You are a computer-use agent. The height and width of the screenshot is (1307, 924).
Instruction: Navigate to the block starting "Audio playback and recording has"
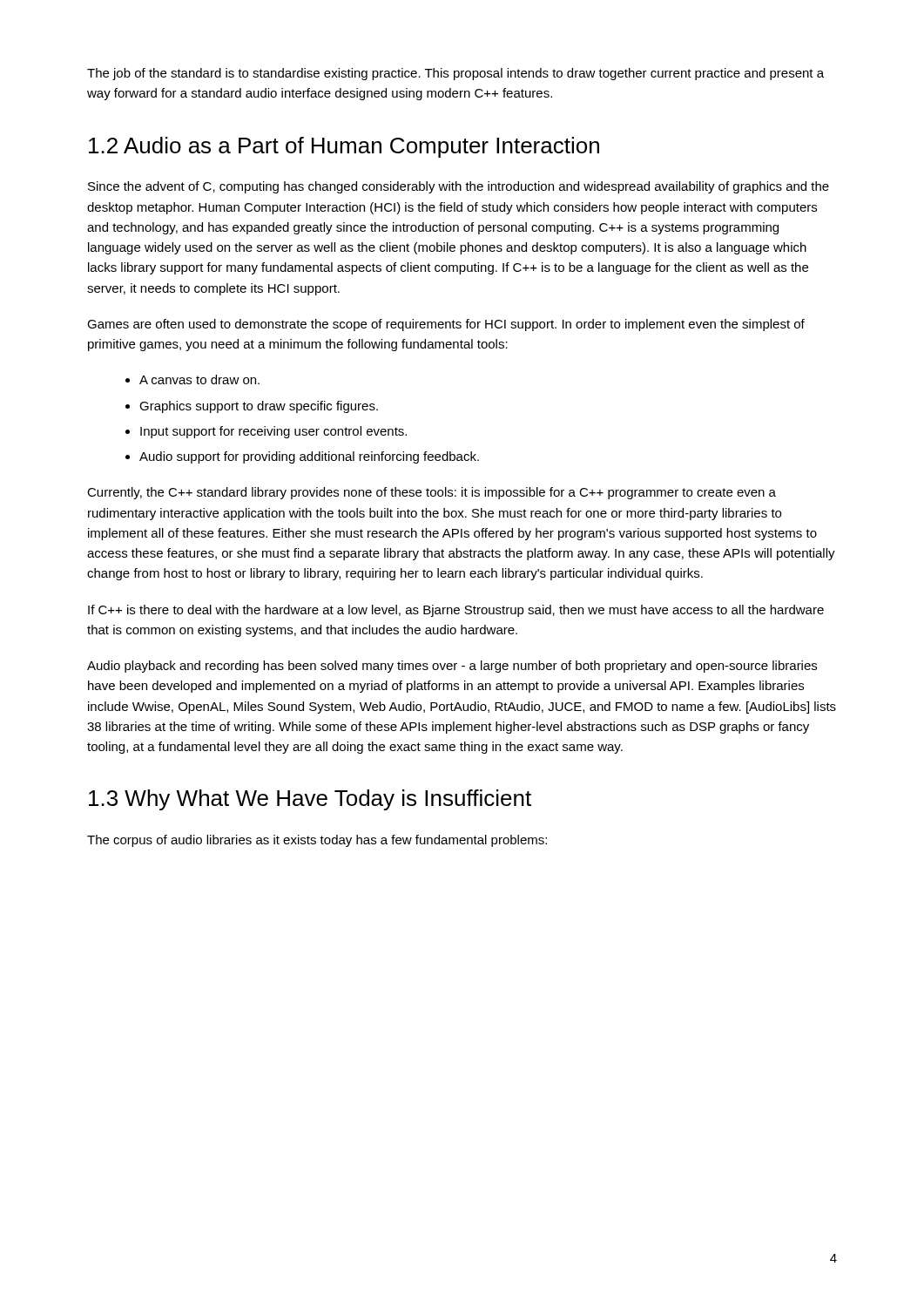click(x=462, y=706)
